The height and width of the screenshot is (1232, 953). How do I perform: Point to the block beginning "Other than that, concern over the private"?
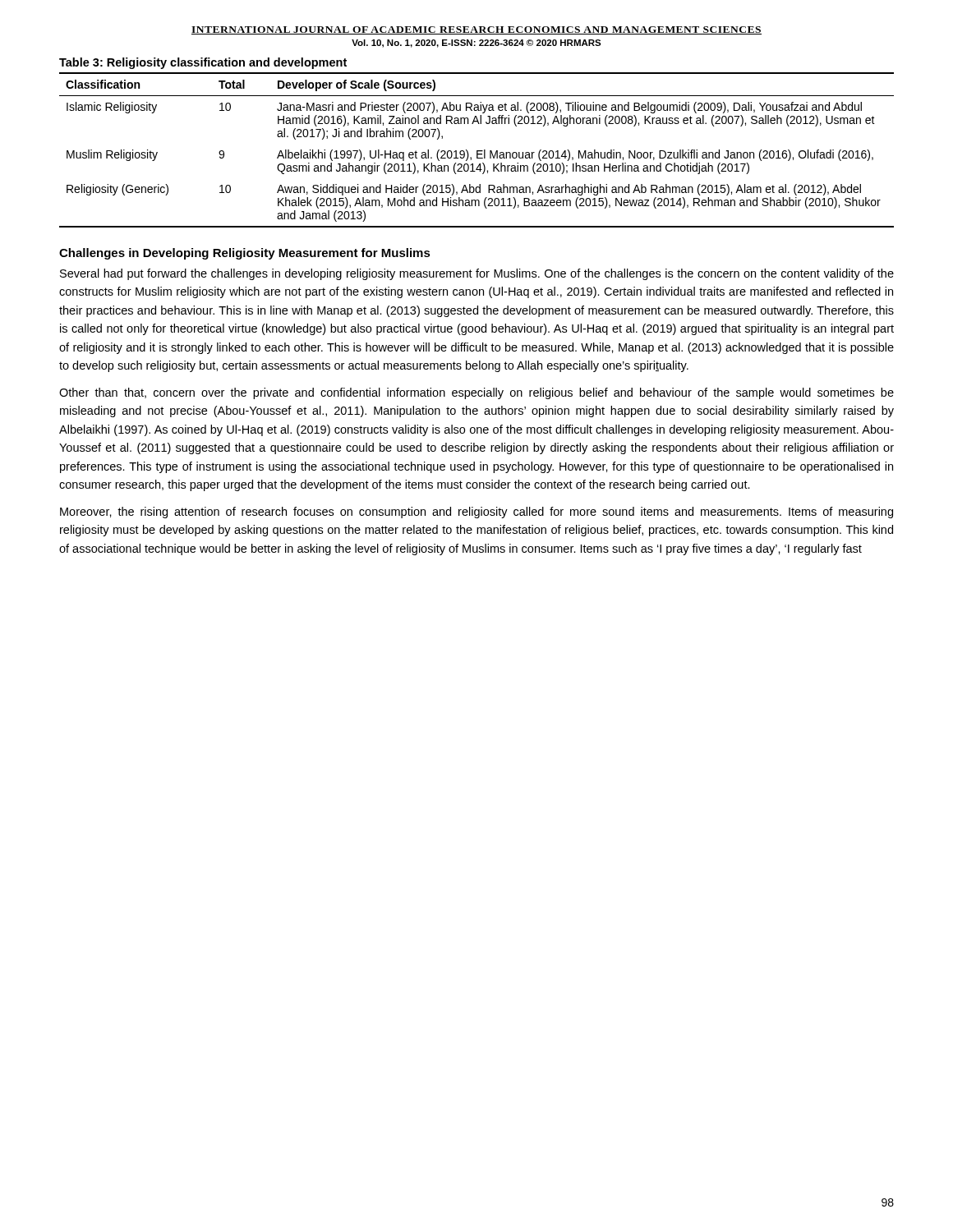coord(476,439)
